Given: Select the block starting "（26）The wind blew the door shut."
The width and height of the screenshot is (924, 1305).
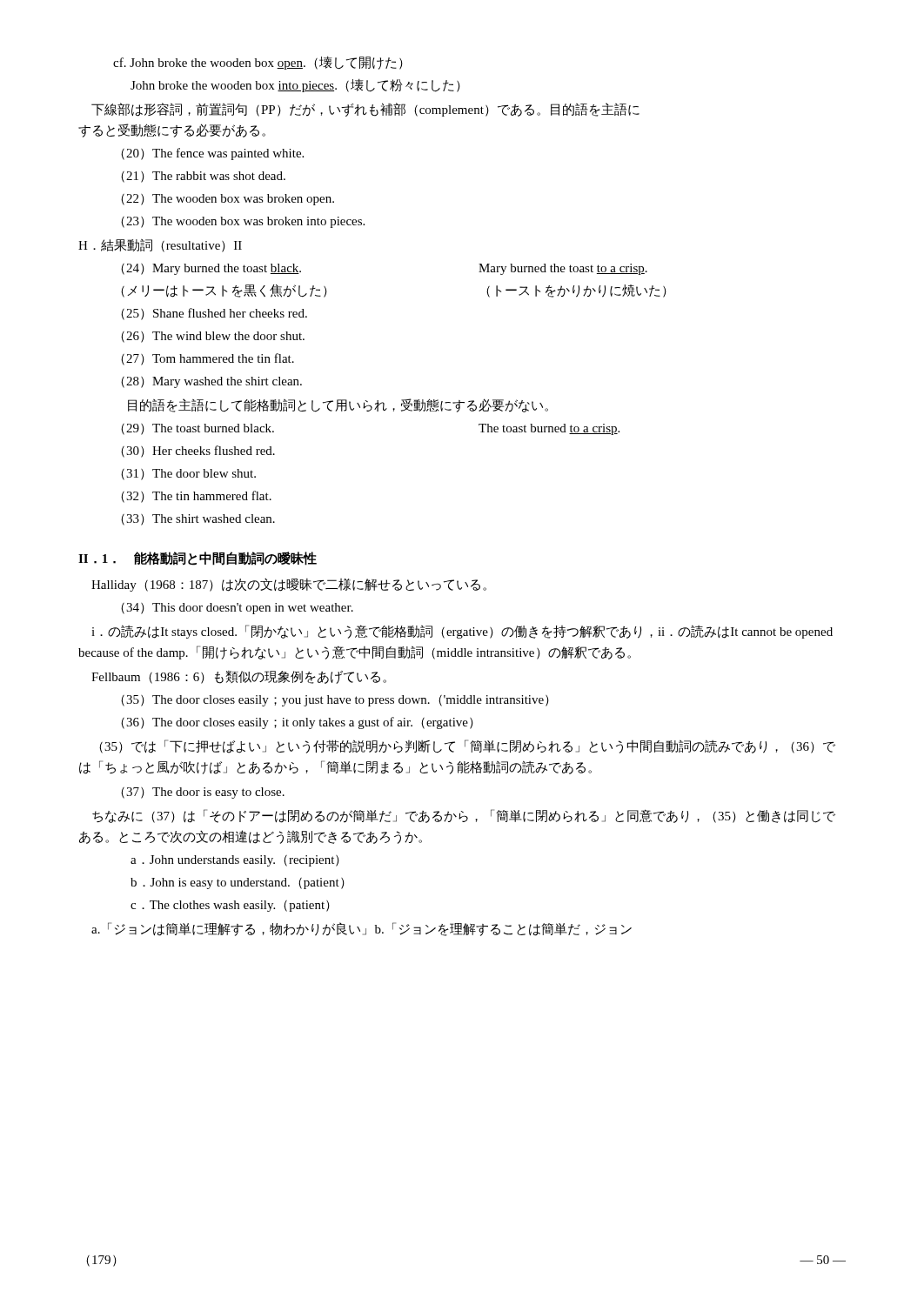Looking at the screenshot, I should click(x=209, y=336).
